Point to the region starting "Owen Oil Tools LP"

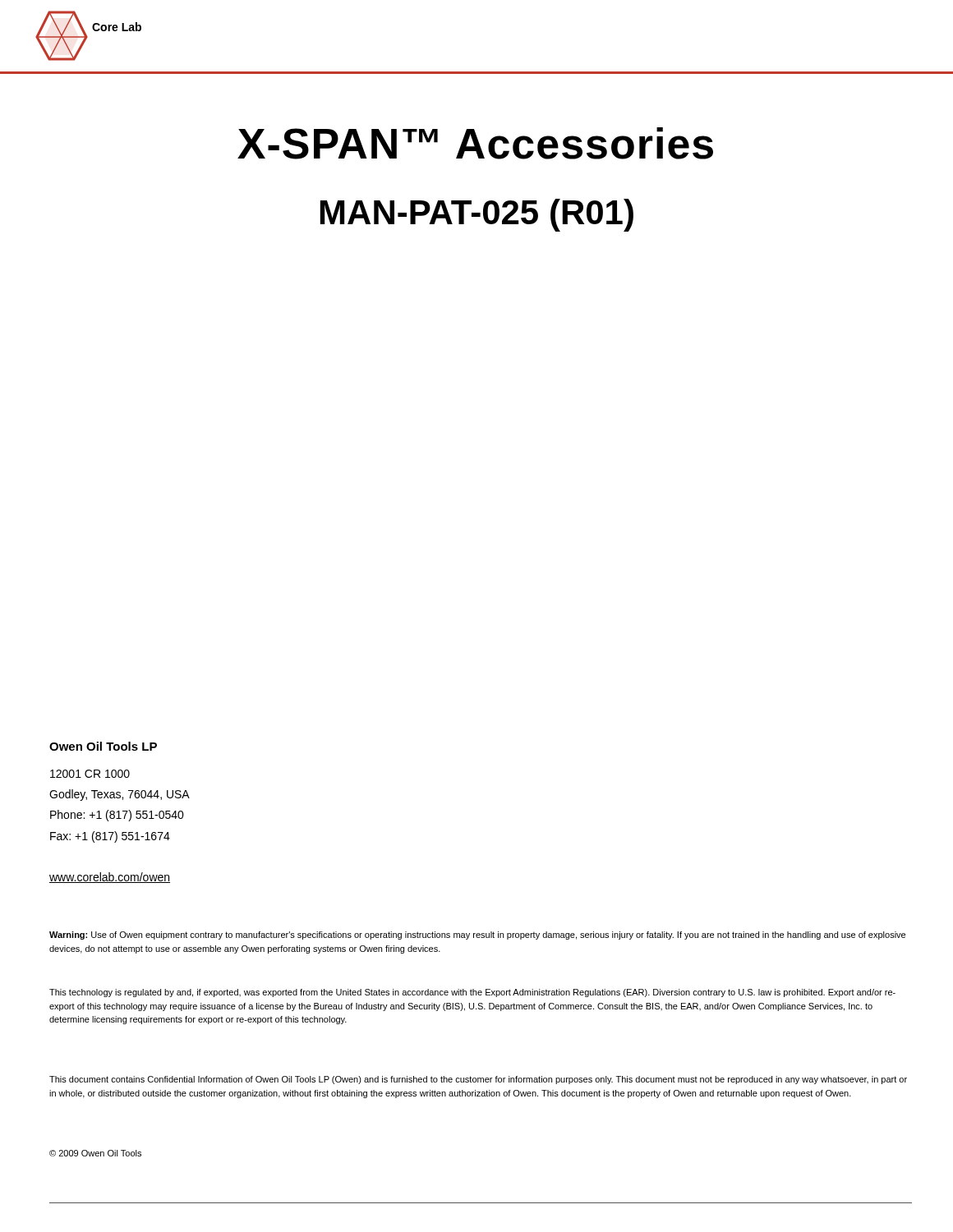click(x=103, y=746)
